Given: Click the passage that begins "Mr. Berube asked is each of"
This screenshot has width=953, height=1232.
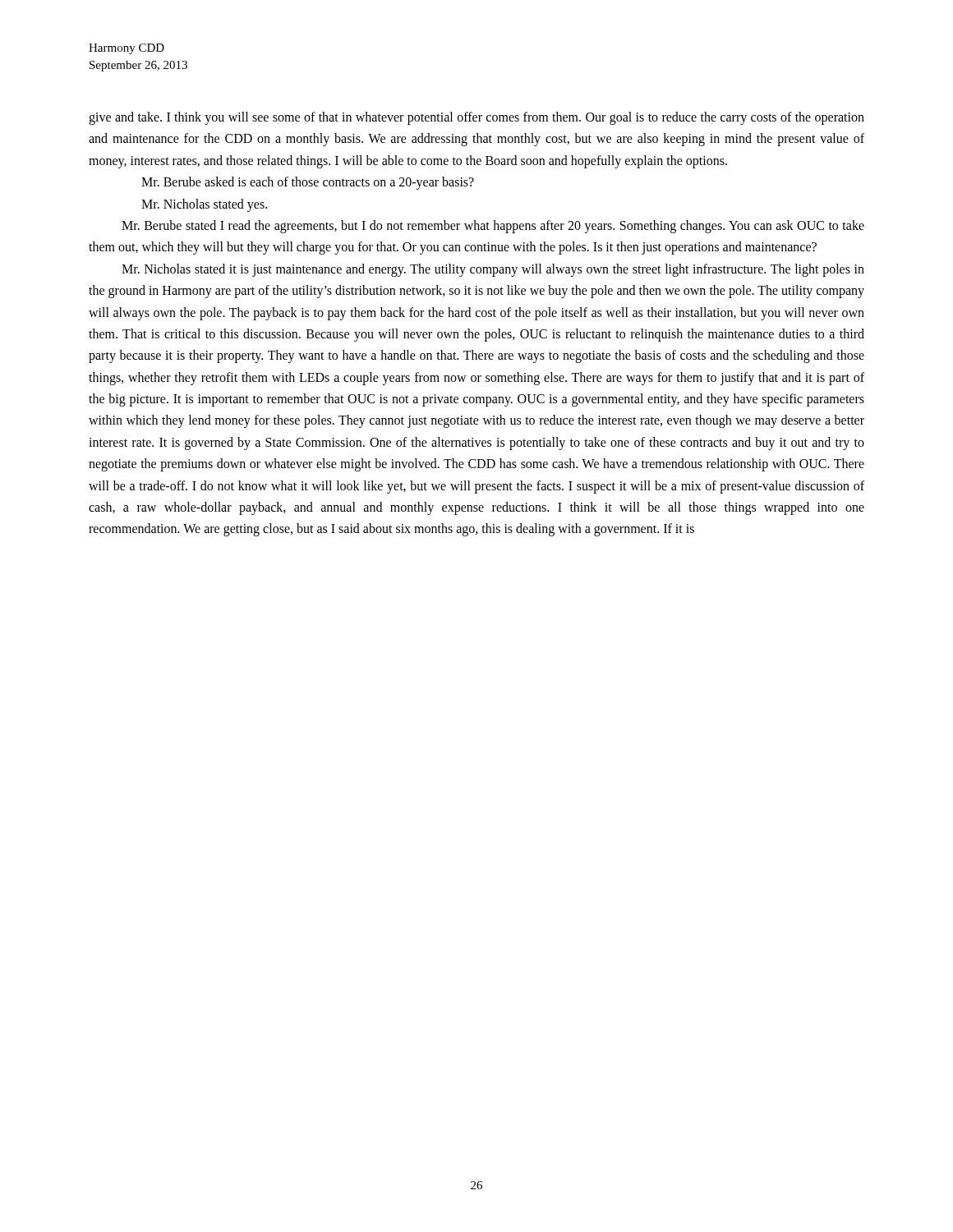Looking at the screenshot, I should click(308, 182).
